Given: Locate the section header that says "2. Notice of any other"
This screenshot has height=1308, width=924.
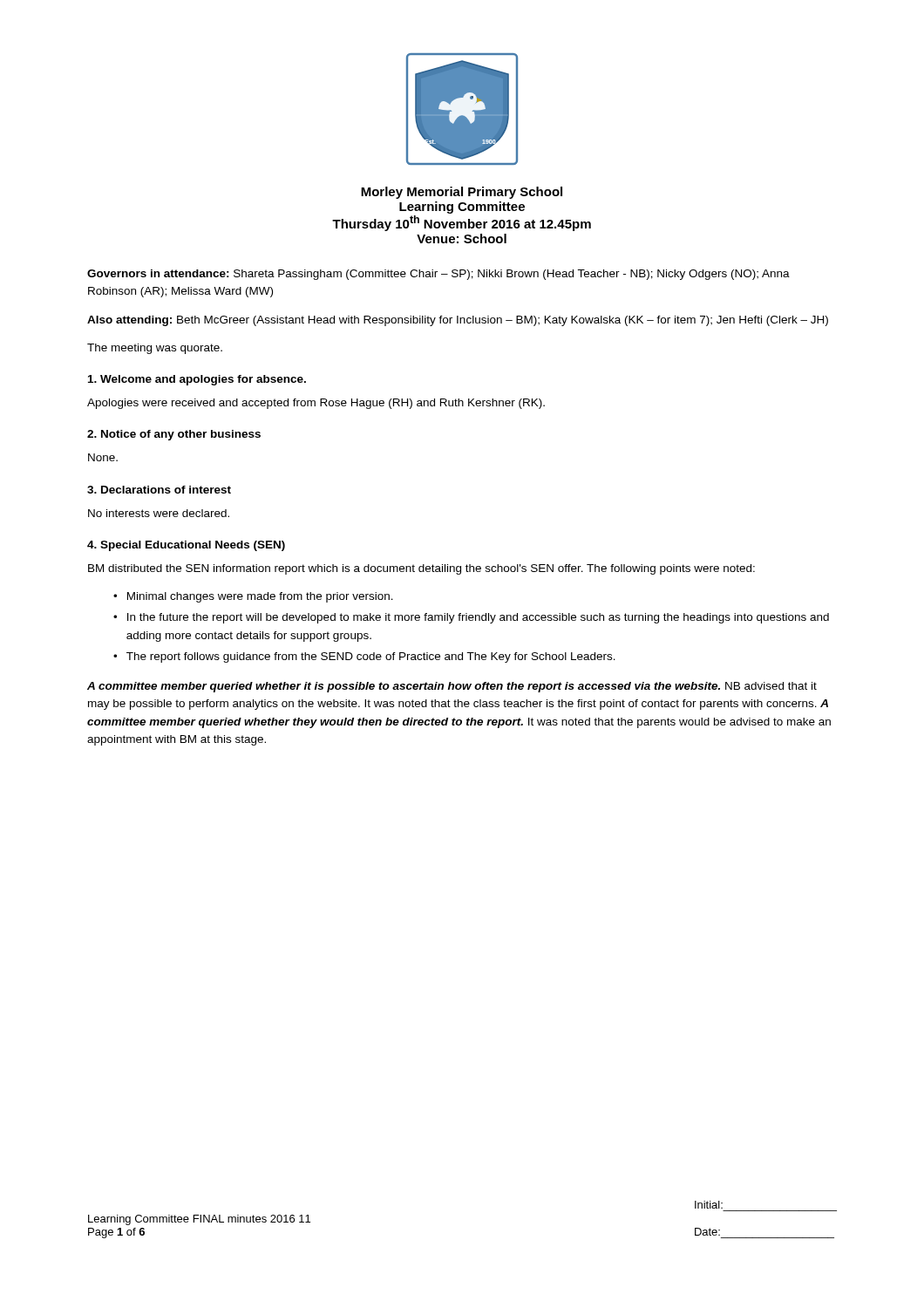Looking at the screenshot, I should 174,434.
